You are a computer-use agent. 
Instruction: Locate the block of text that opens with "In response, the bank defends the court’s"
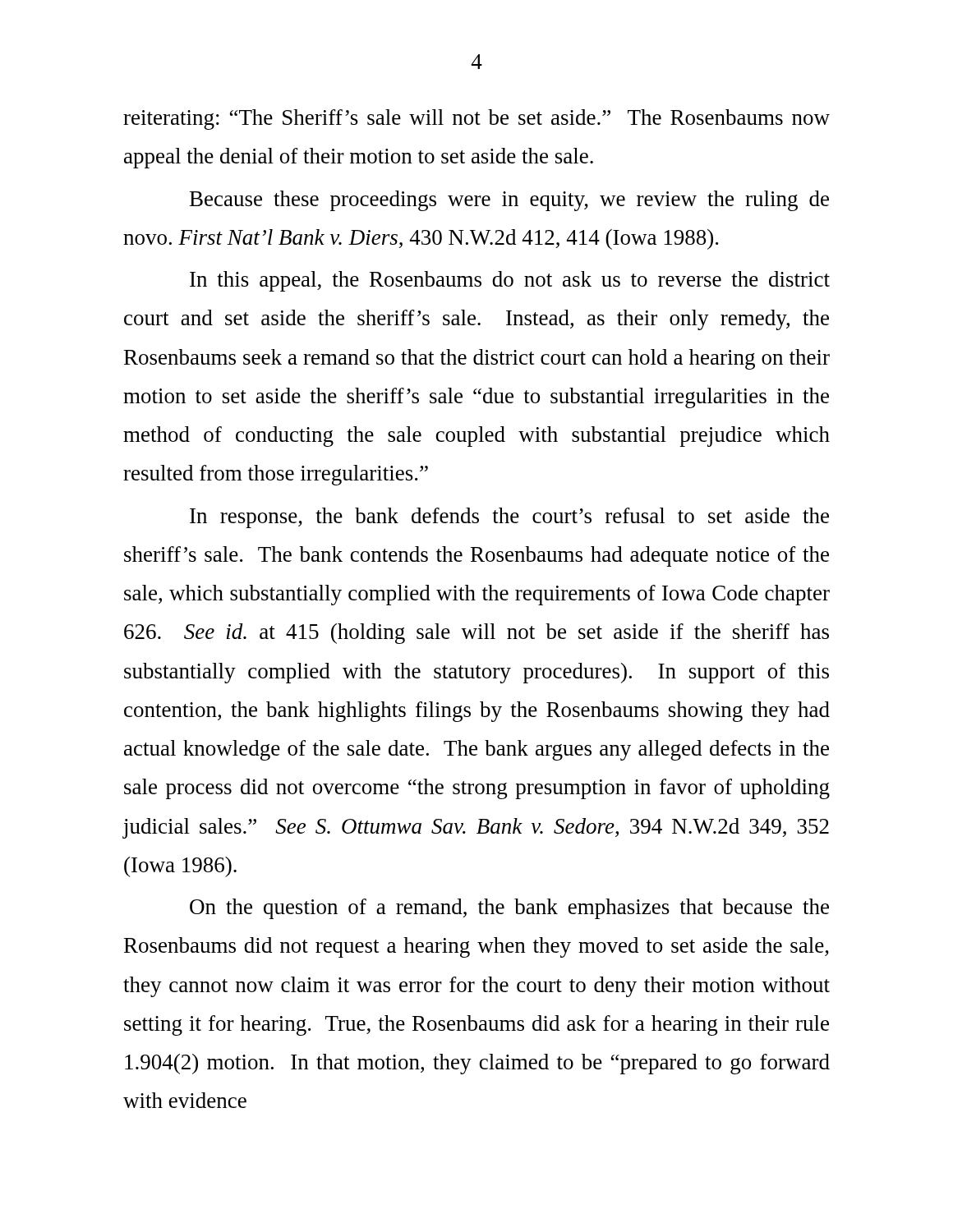point(476,691)
